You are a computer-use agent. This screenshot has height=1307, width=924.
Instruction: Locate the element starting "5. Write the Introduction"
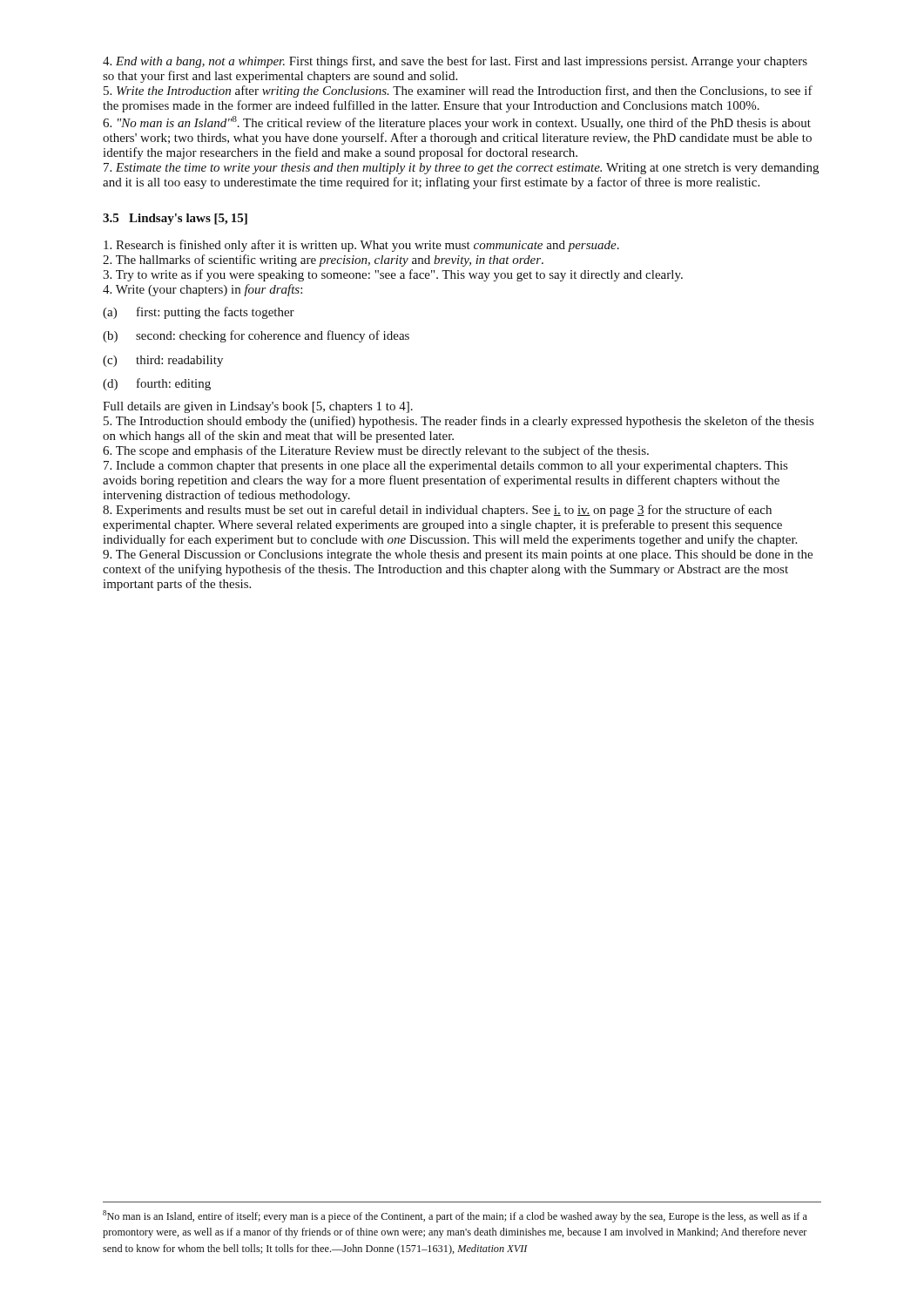point(462,98)
